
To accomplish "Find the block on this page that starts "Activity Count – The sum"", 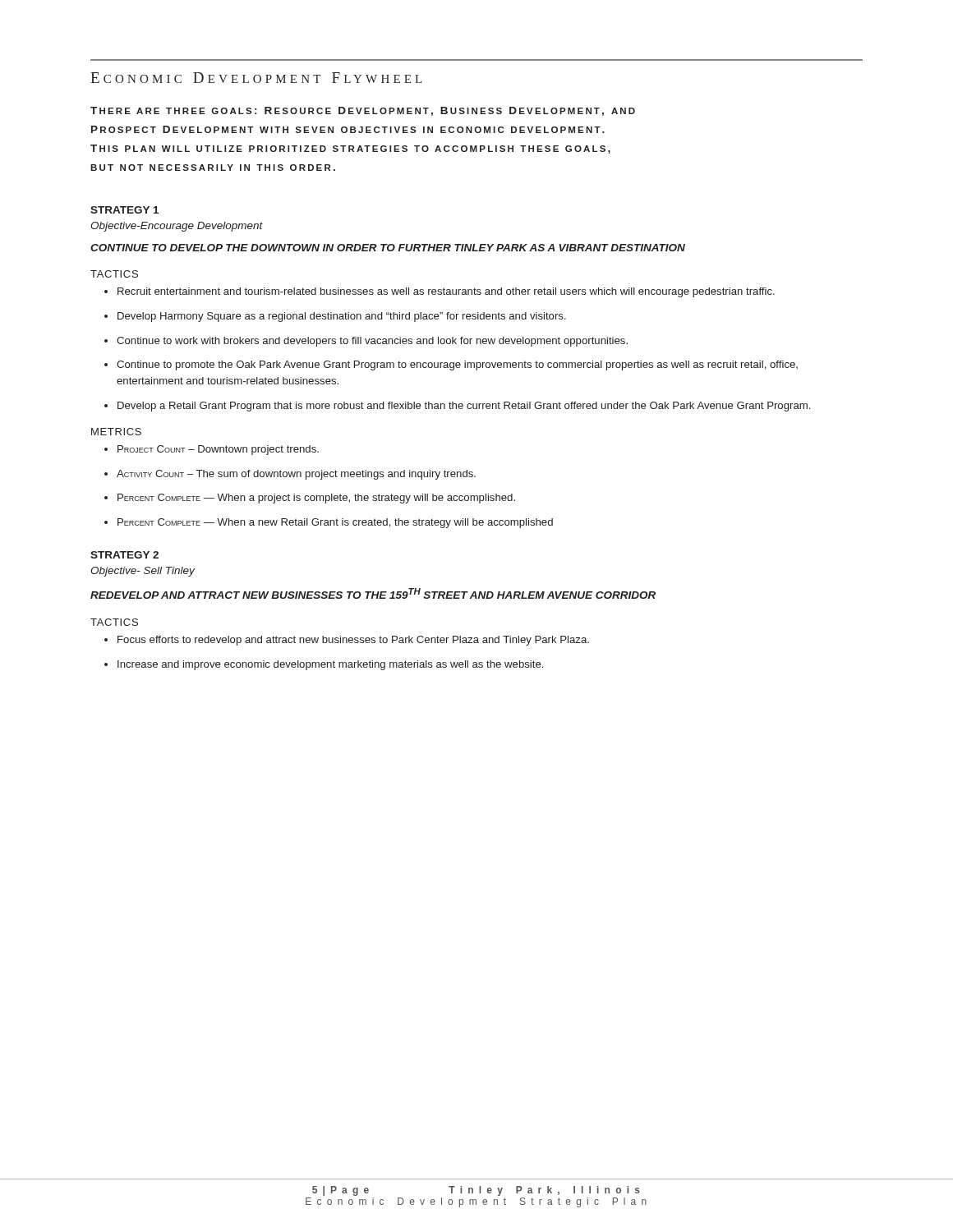I will click(x=476, y=473).
